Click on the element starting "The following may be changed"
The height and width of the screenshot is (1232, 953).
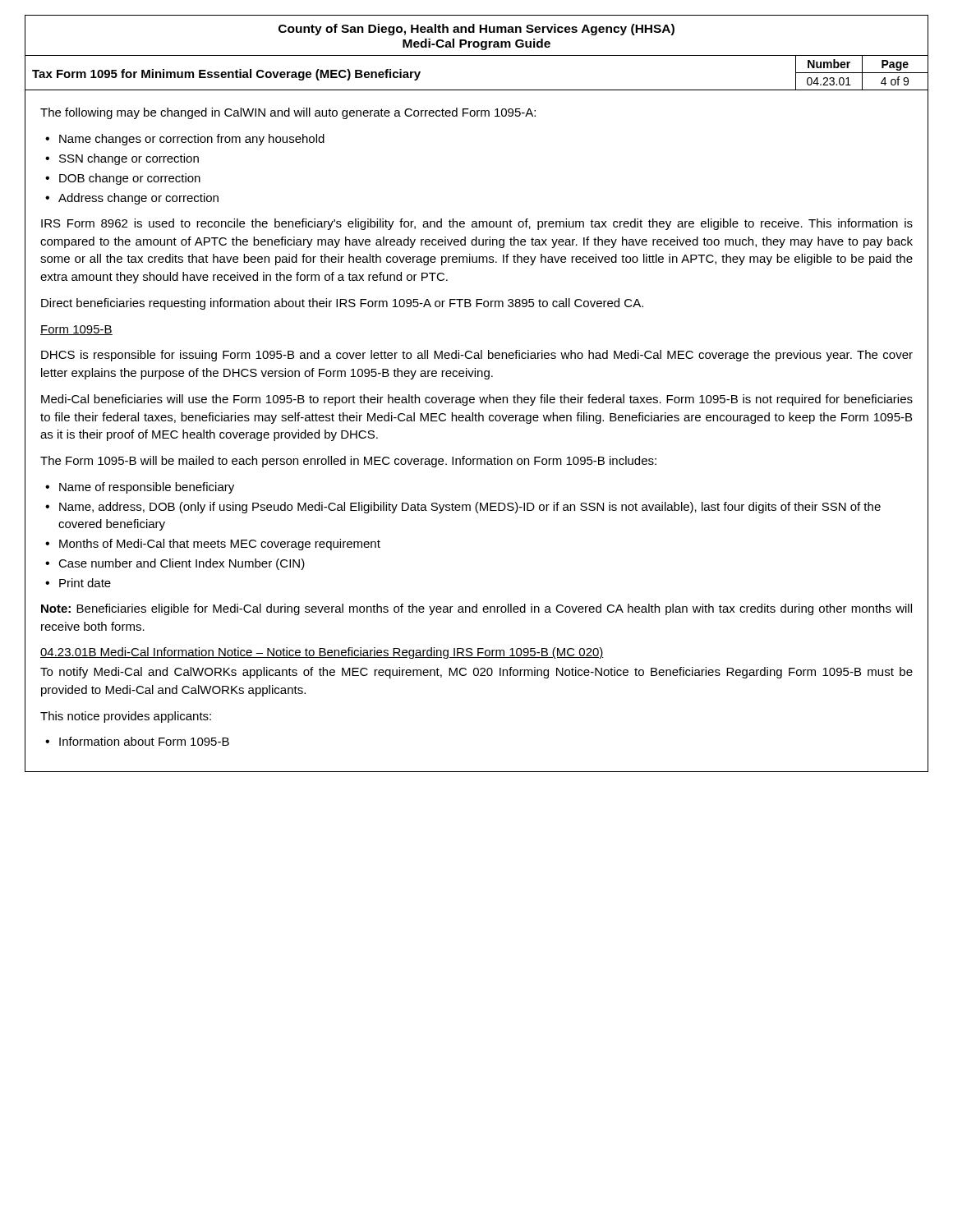pos(476,112)
